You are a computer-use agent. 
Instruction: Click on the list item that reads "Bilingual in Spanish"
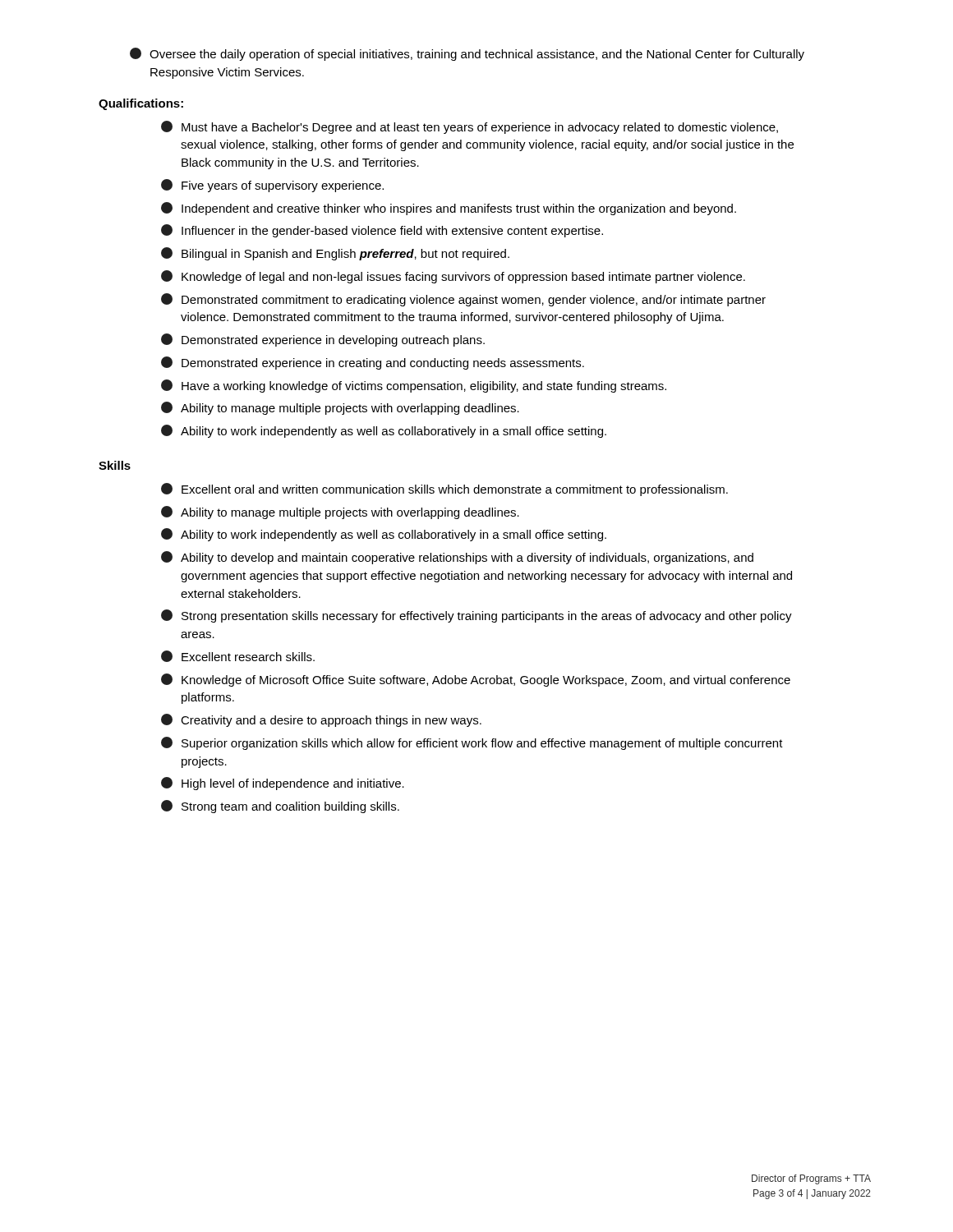coord(487,254)
